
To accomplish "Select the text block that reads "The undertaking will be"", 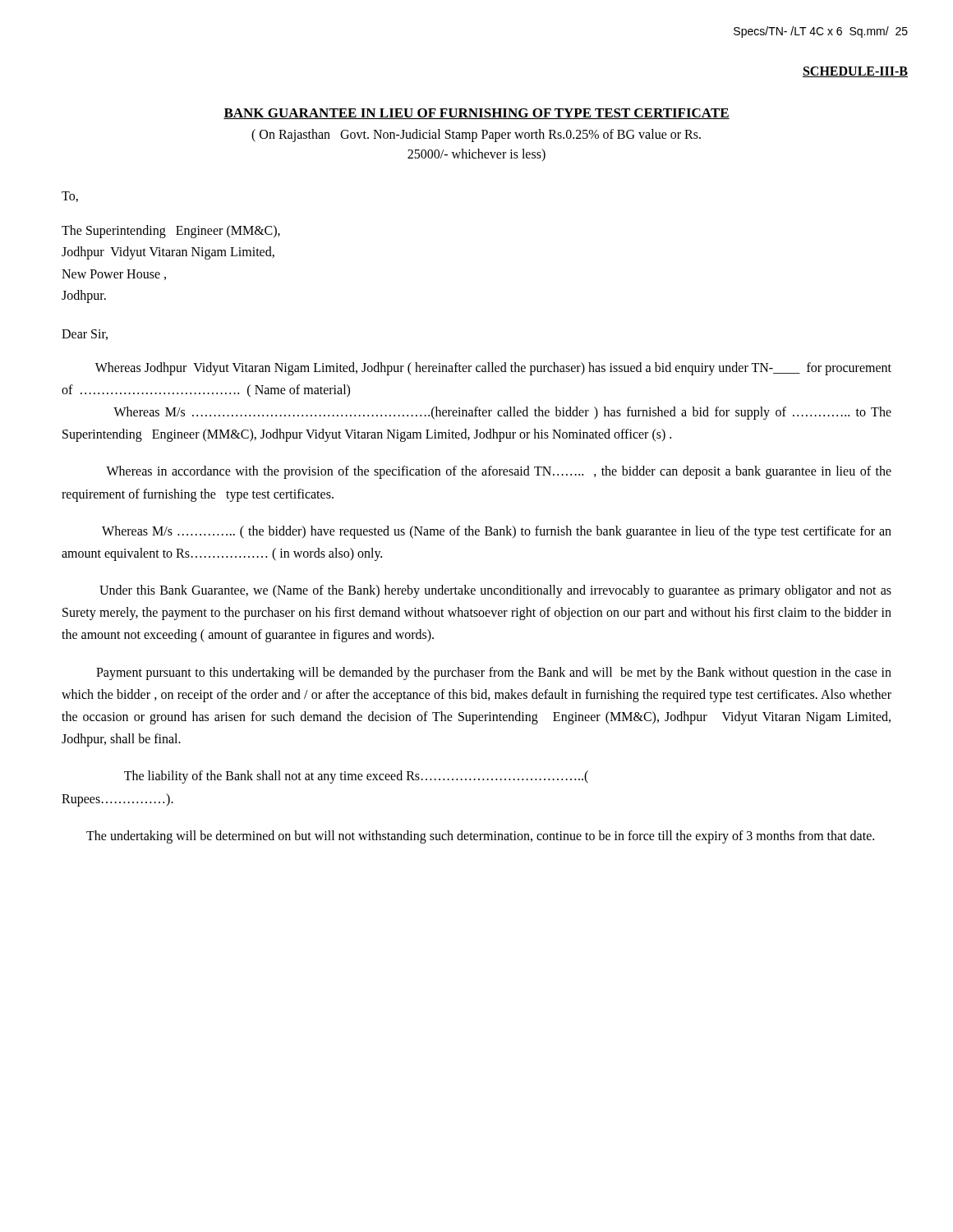I will (481, 835).
